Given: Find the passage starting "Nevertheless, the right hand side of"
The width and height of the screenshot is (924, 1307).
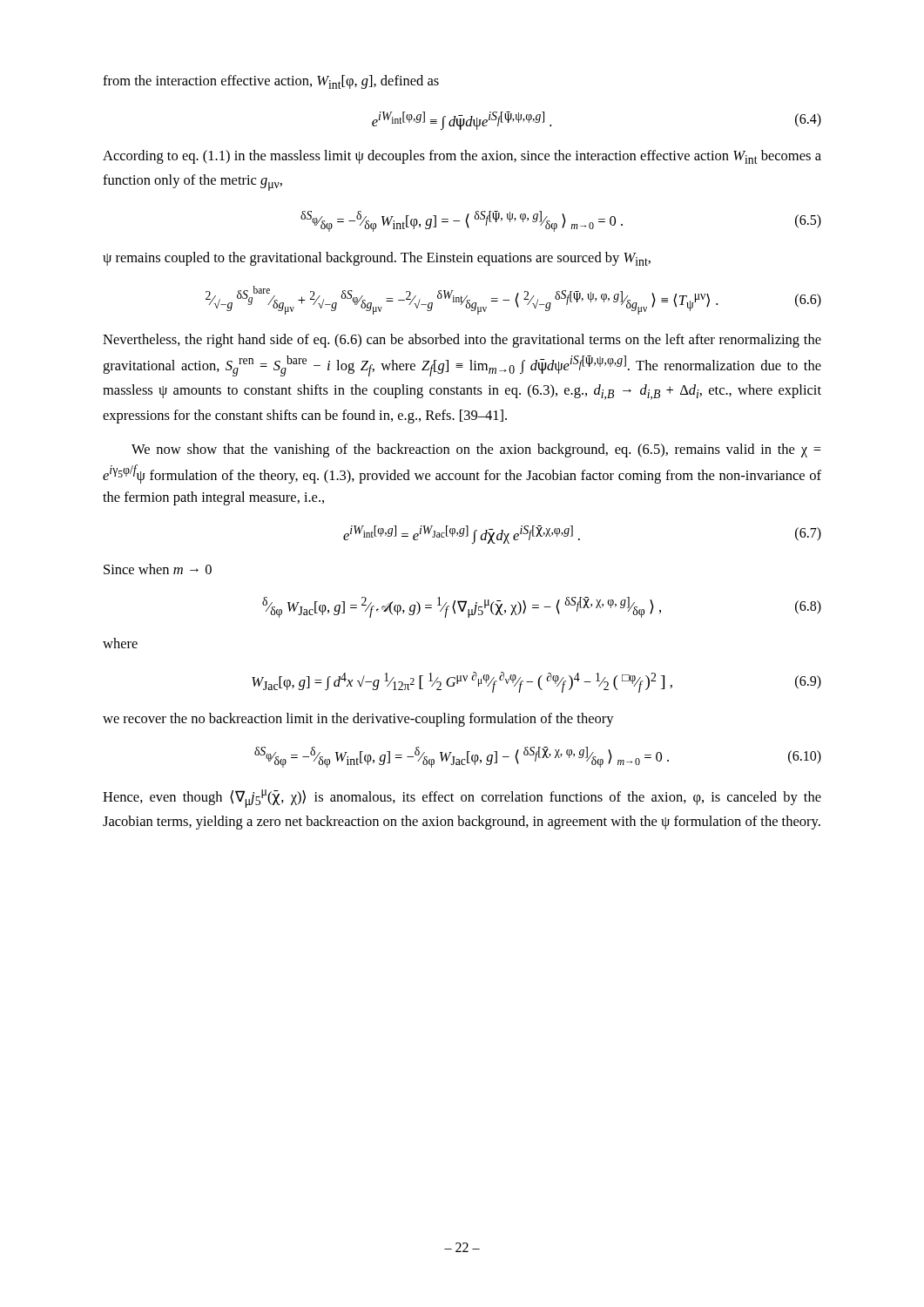Looking at the screenshot, I should (462, 419).
